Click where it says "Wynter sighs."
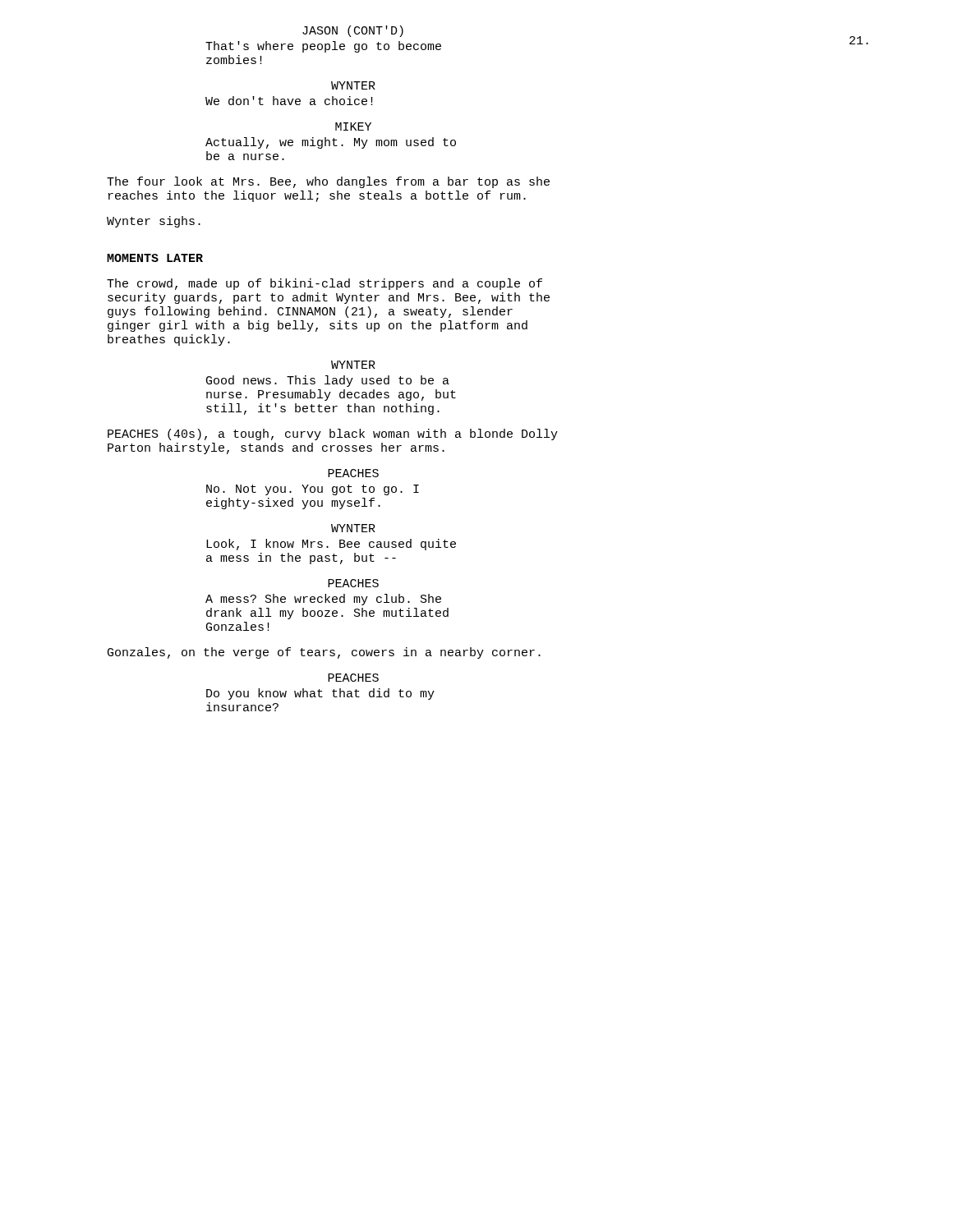Image resolution: width=953 pixels, height=1232 pixels. (155, 222)
